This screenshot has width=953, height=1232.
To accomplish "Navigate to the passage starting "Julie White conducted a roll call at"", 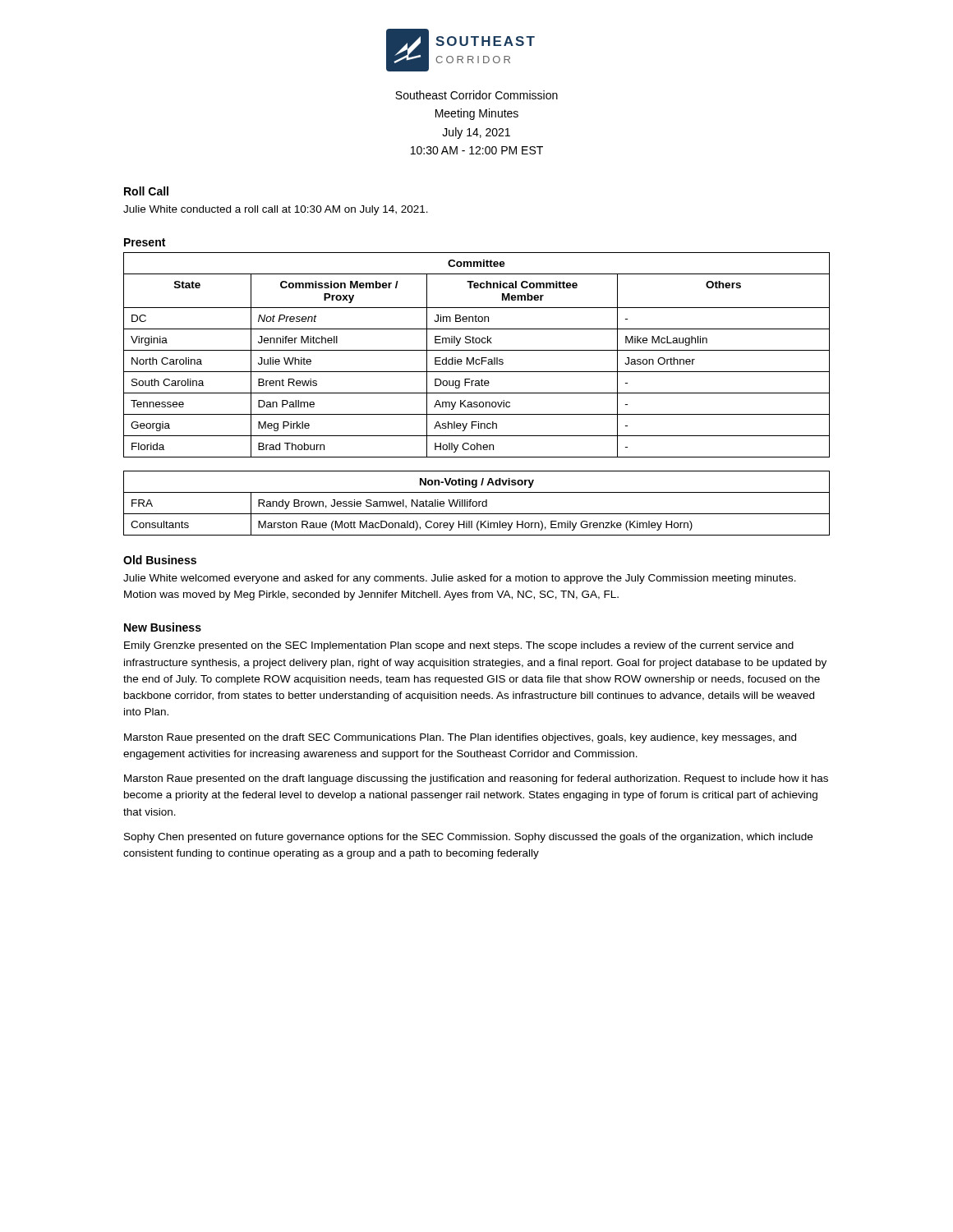I will coord(276,209).
